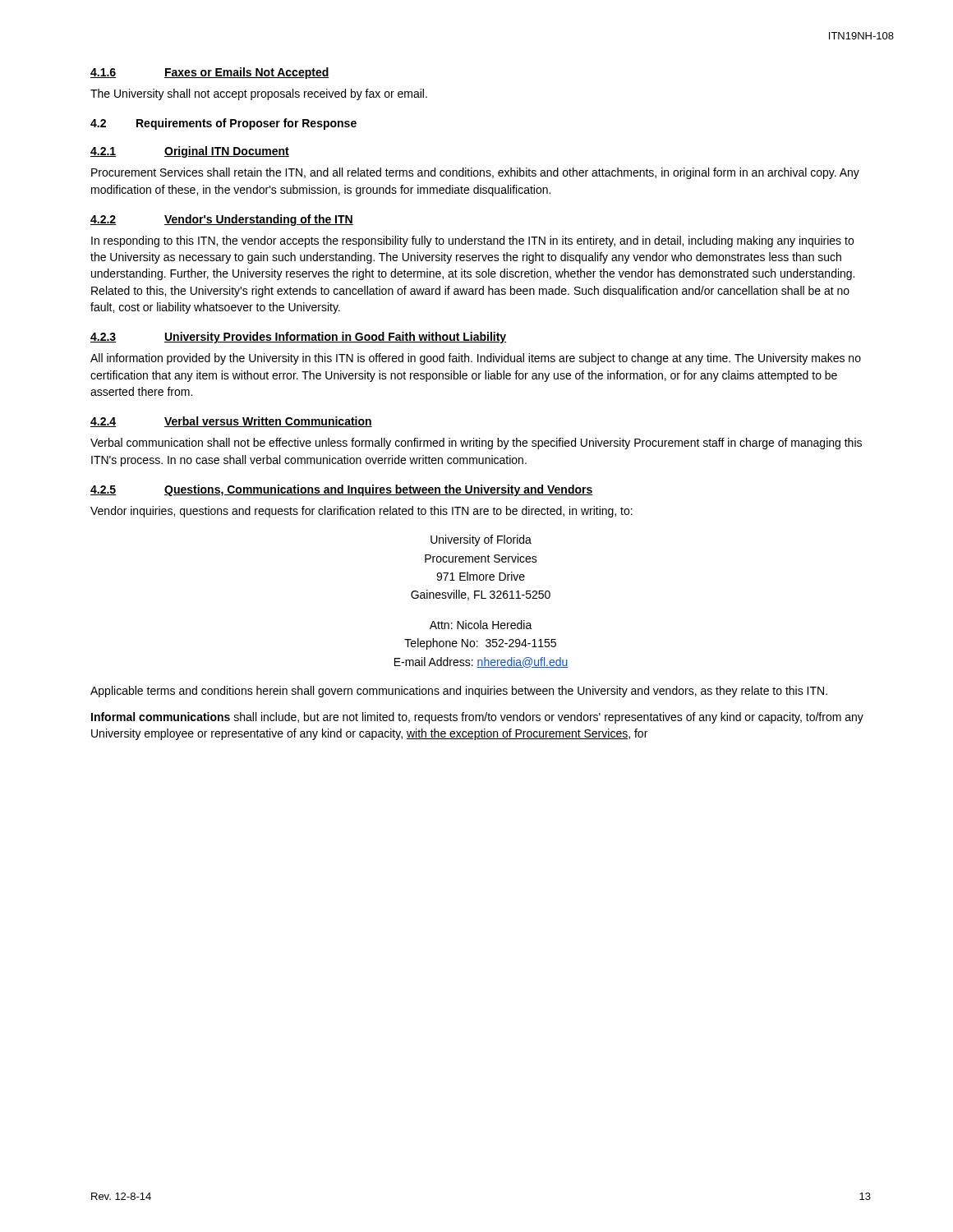This screenshot has width=953, height=1232.
Task: Point to the passage starting "4.2.3 University Provides Information in Good"
Action: (x=298, y=337)
